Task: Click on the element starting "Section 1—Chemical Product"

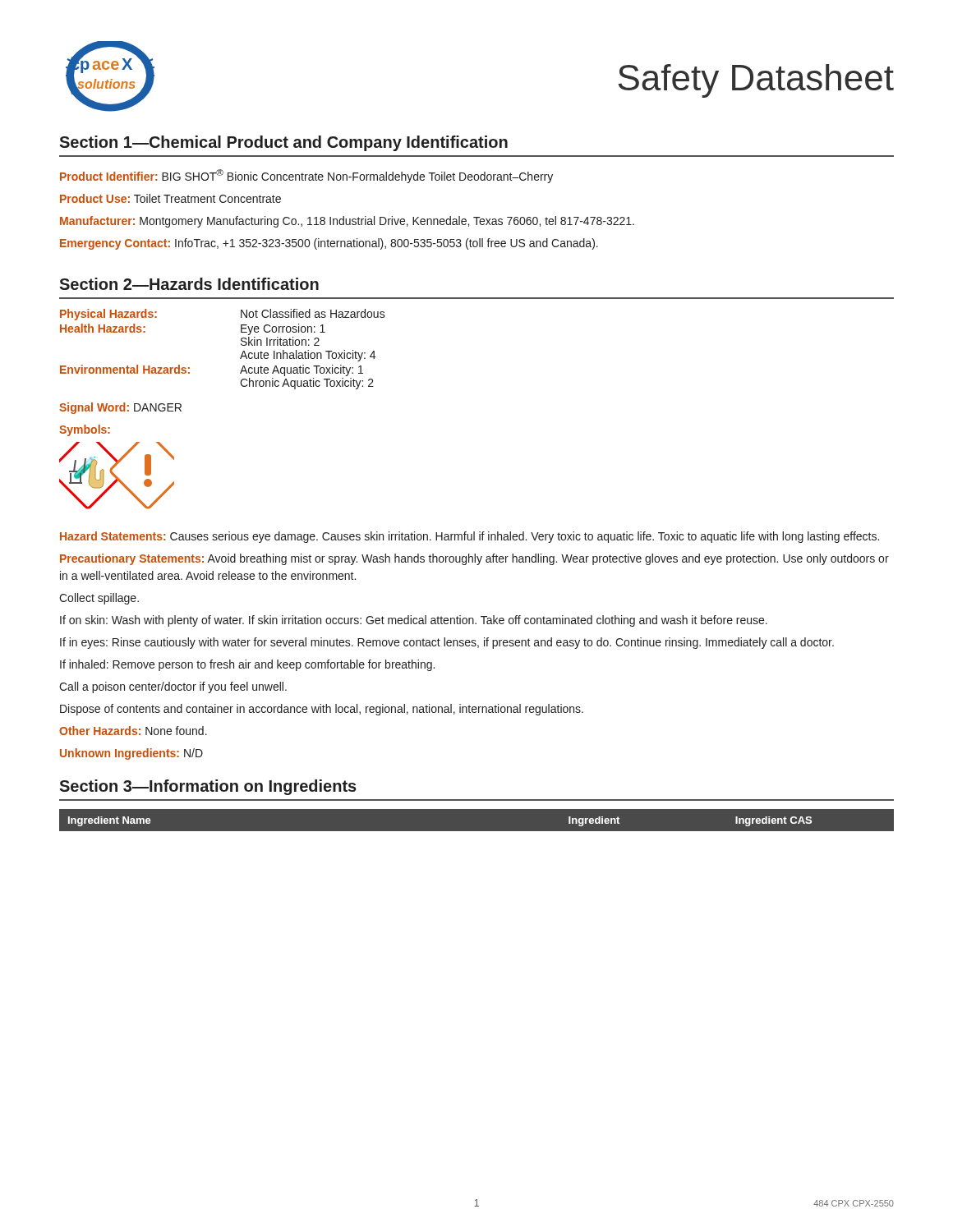Action: (x=284, y=142)
